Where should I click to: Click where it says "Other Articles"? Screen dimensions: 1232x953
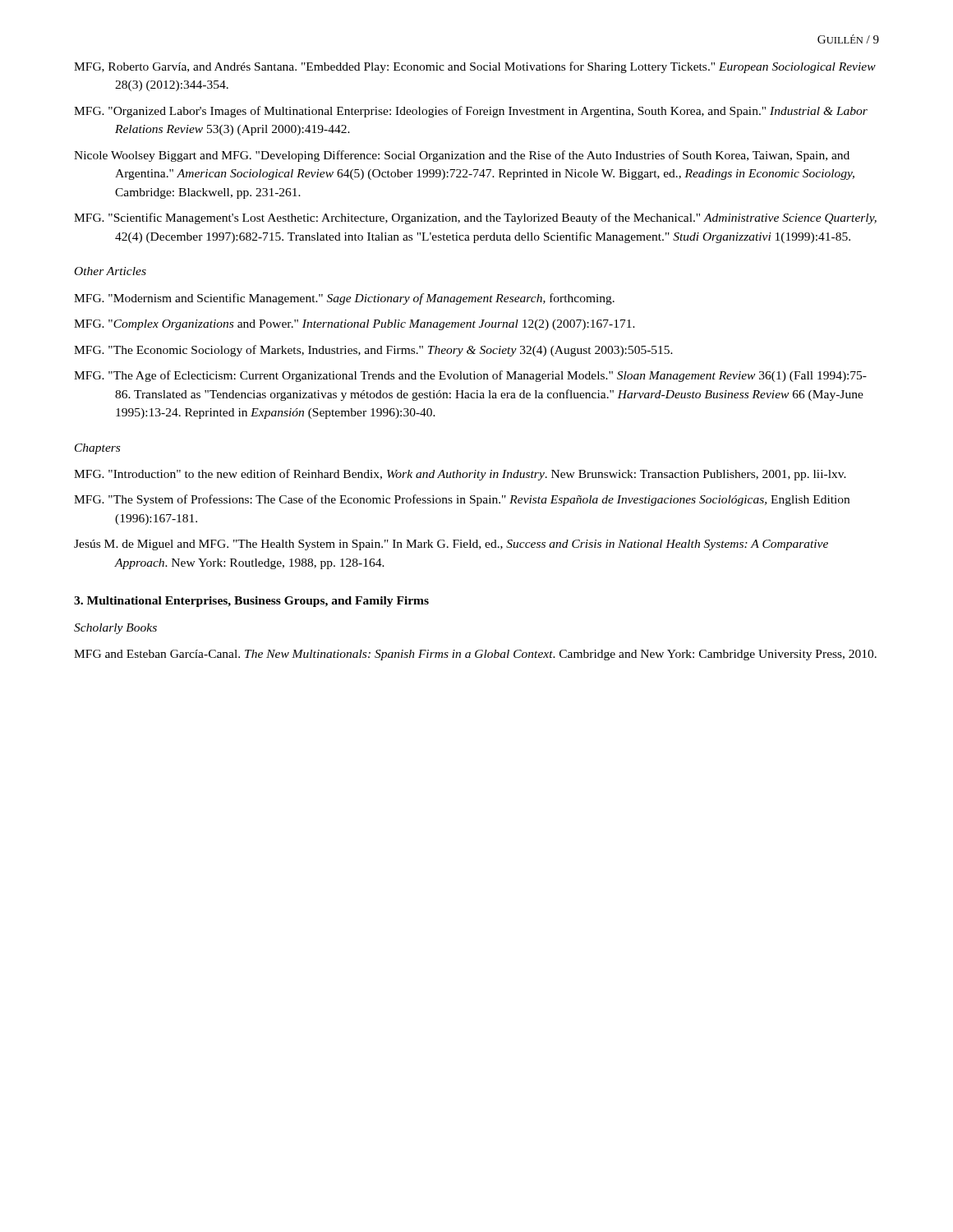click(110, 271)
